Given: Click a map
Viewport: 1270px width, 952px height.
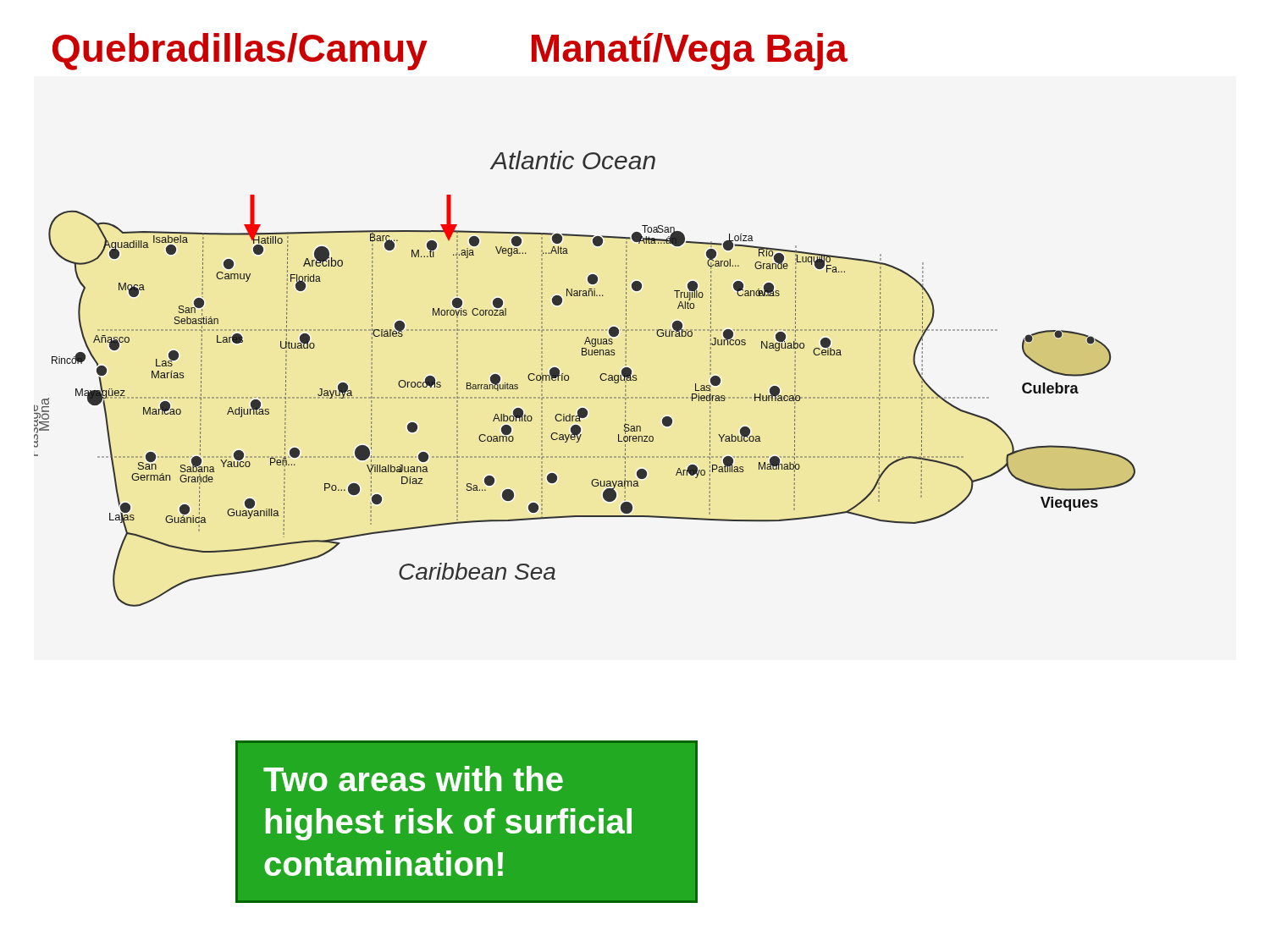Looking at the screenshot, I should [635, 368].
